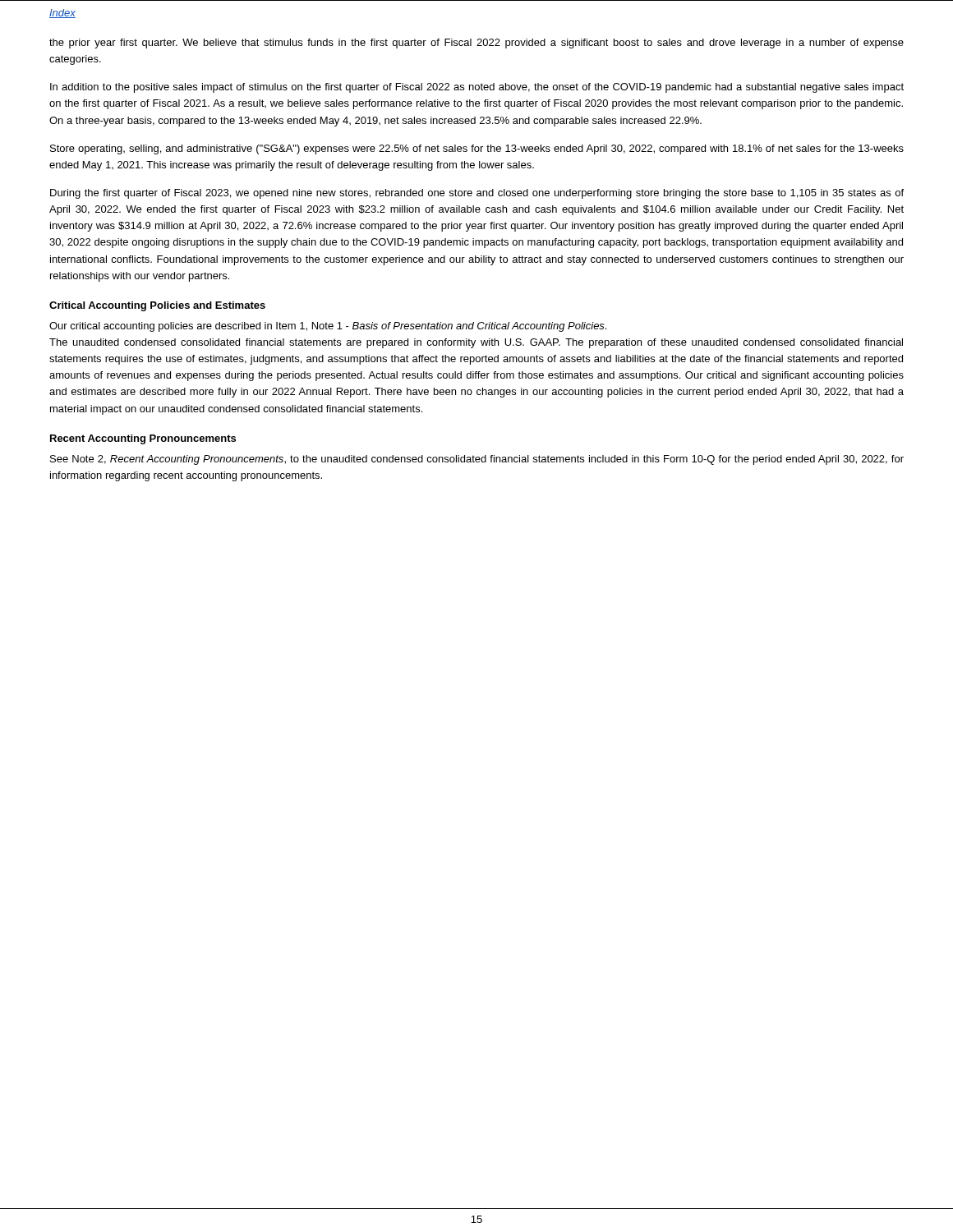Click on the passage starting "In addition to the positive sales impact of"
The height and width of the screenshot is (1232, 953).
476,103
